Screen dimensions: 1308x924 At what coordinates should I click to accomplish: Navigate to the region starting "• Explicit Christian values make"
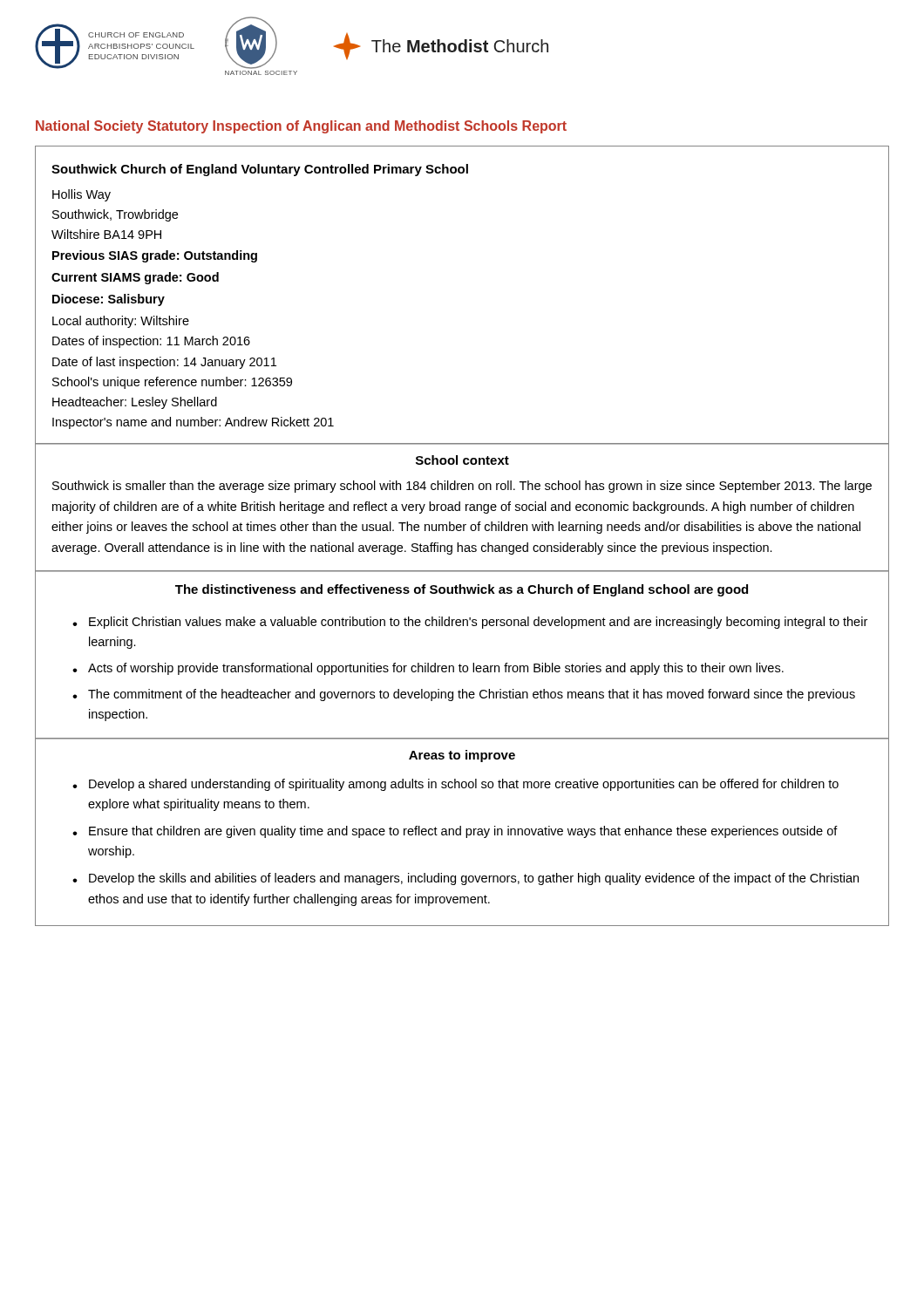470,630
